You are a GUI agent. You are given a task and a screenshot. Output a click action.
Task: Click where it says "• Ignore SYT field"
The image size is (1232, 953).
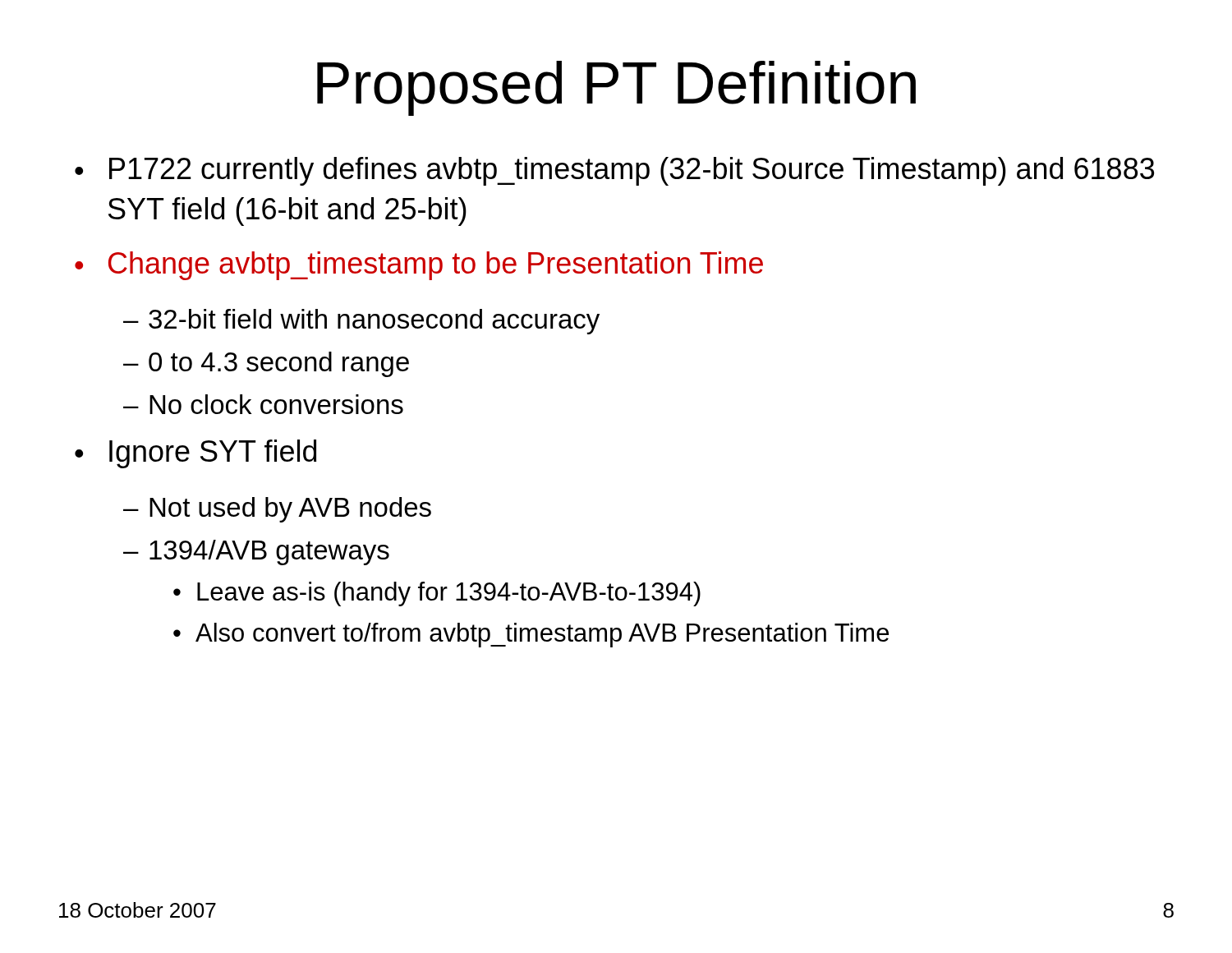coord(196,453)
